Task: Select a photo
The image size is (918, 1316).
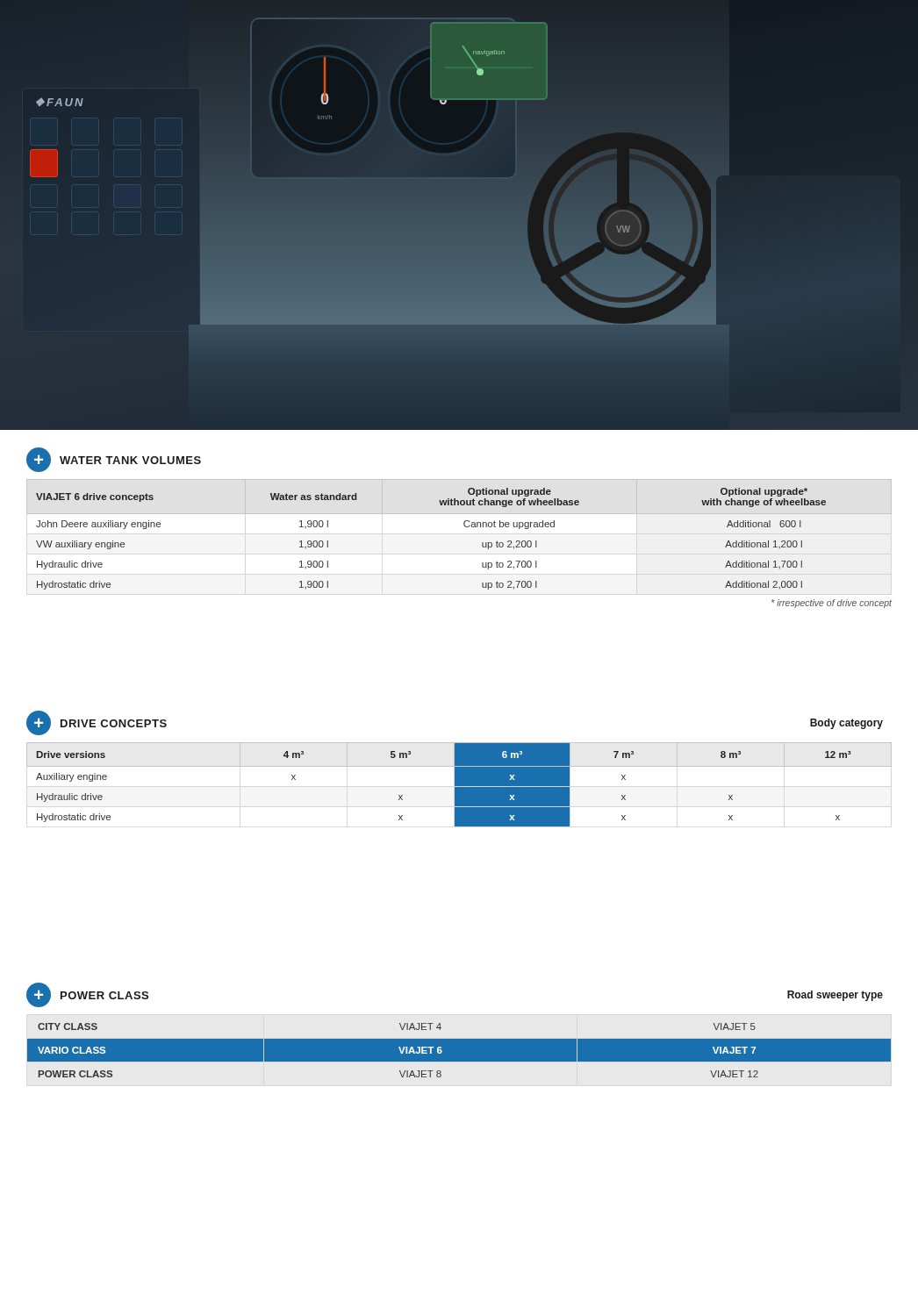Action: tap(459, 215)
